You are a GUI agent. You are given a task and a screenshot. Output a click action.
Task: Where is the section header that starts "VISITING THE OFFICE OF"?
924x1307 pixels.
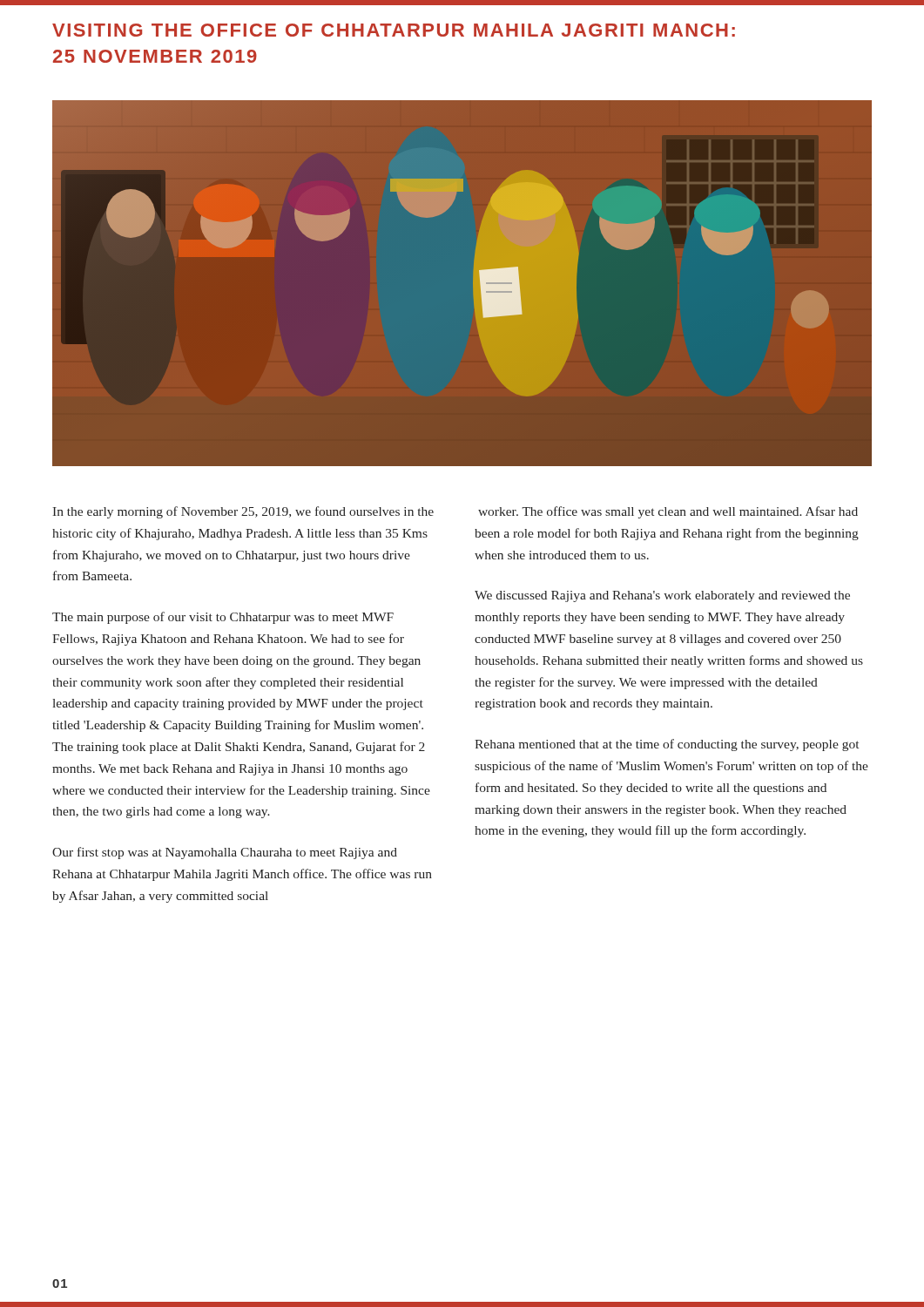coord(462,43)
